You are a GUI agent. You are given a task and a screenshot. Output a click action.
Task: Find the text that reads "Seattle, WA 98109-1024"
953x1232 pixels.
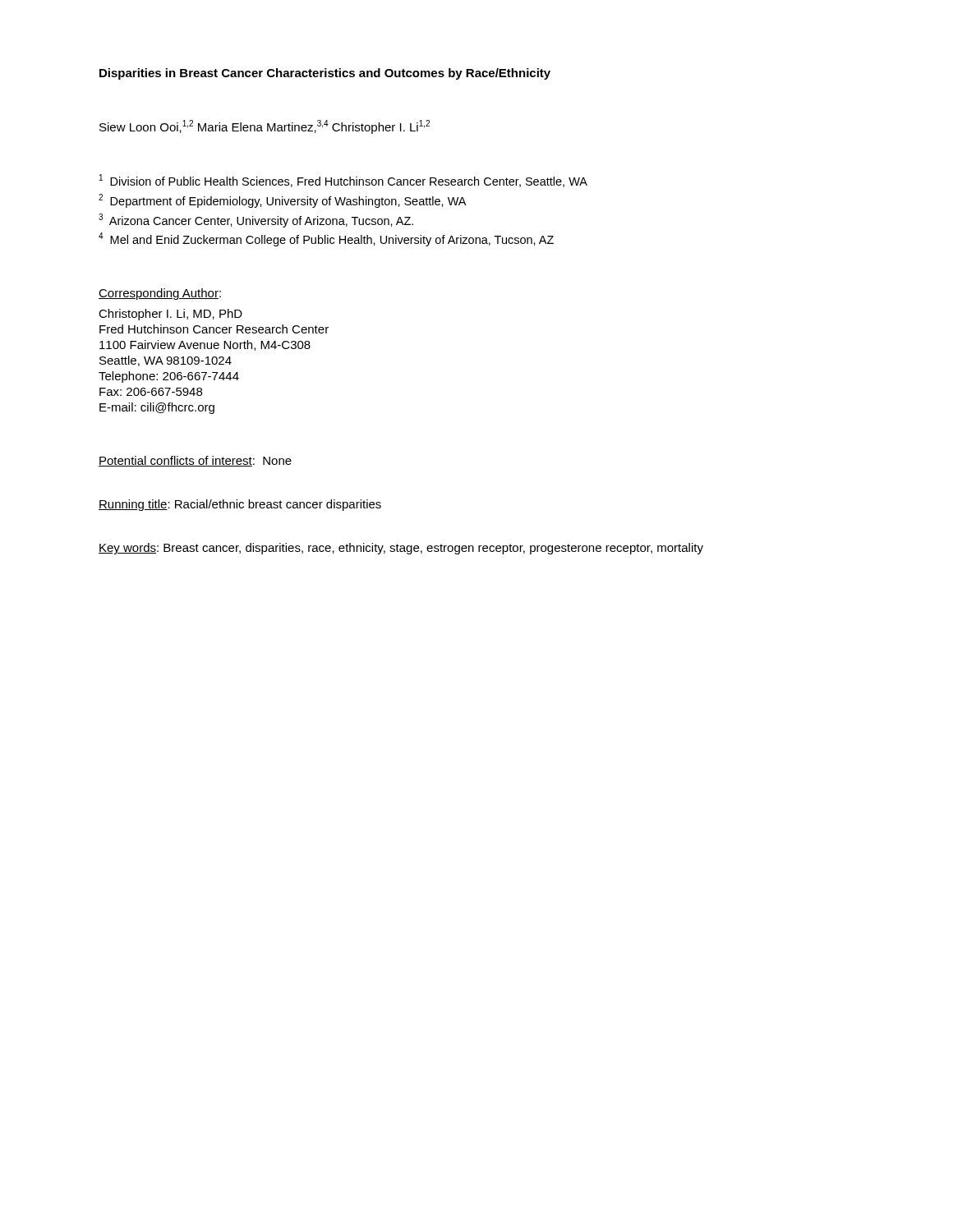point(165,360)
